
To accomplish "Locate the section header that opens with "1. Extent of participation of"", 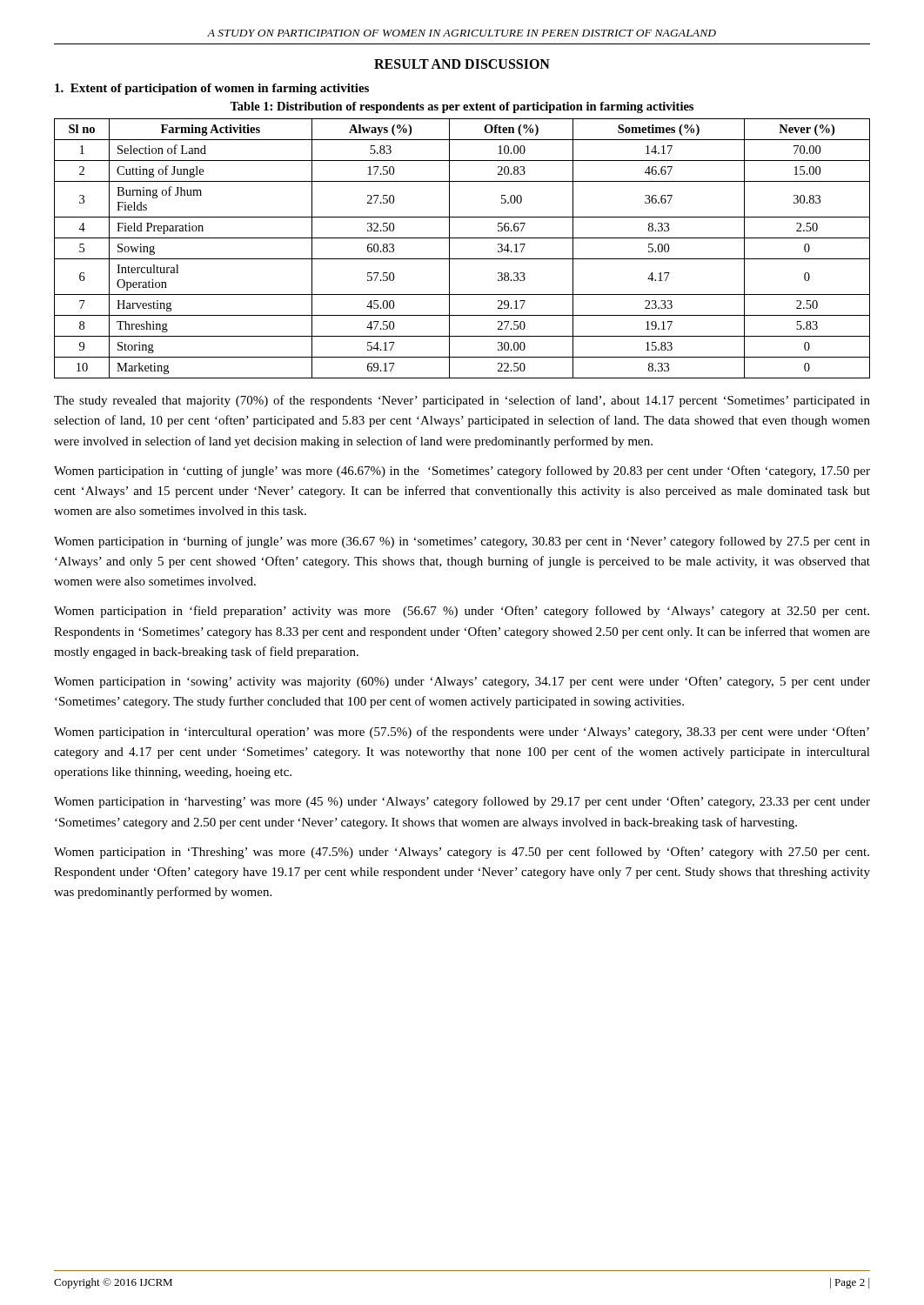I will click(212, 88).
